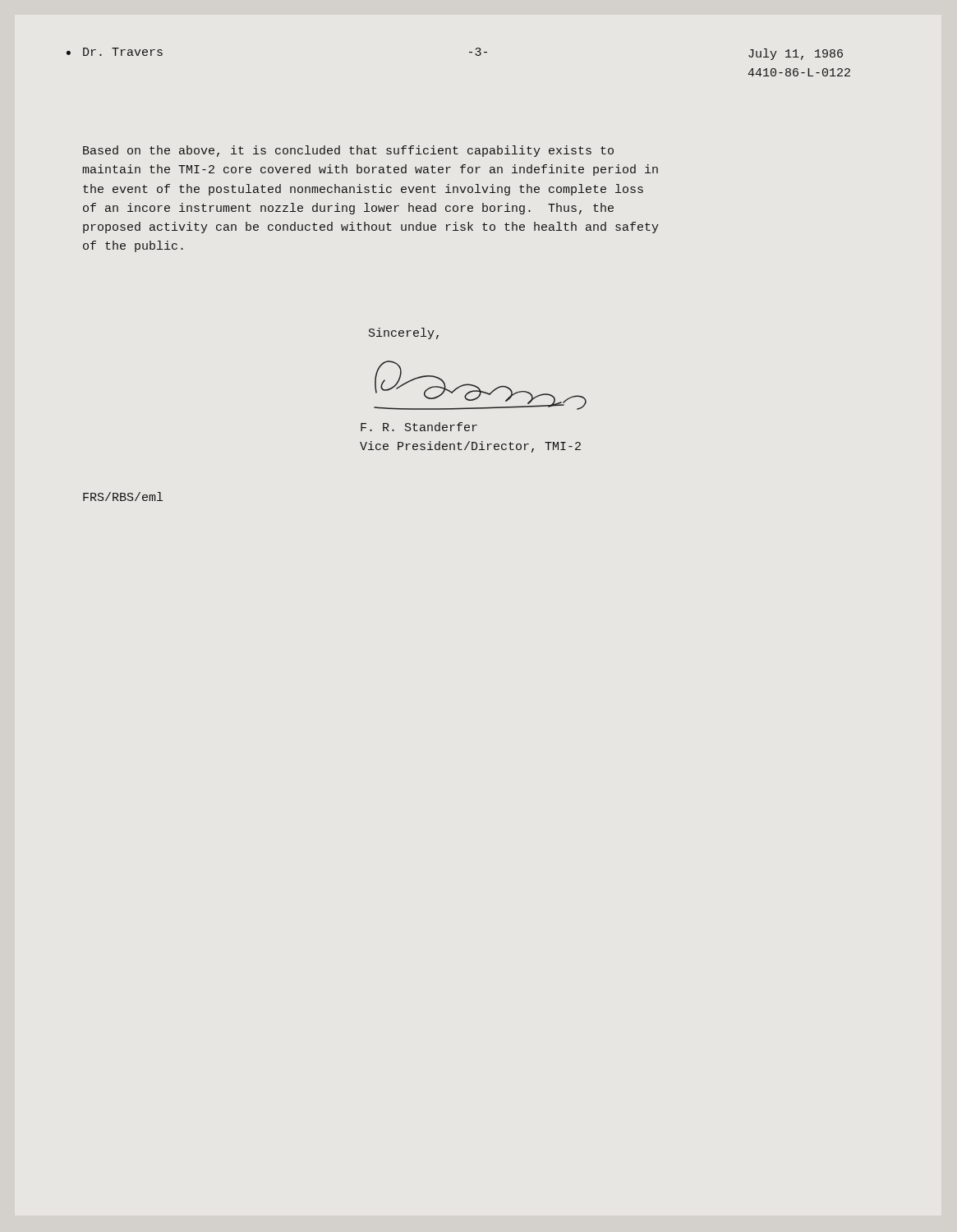Click on the element starting "F. R. Standerfer Vice President/Director, TMI-2"
This screenshot has height=1232, width=957.
coord(471,438)
